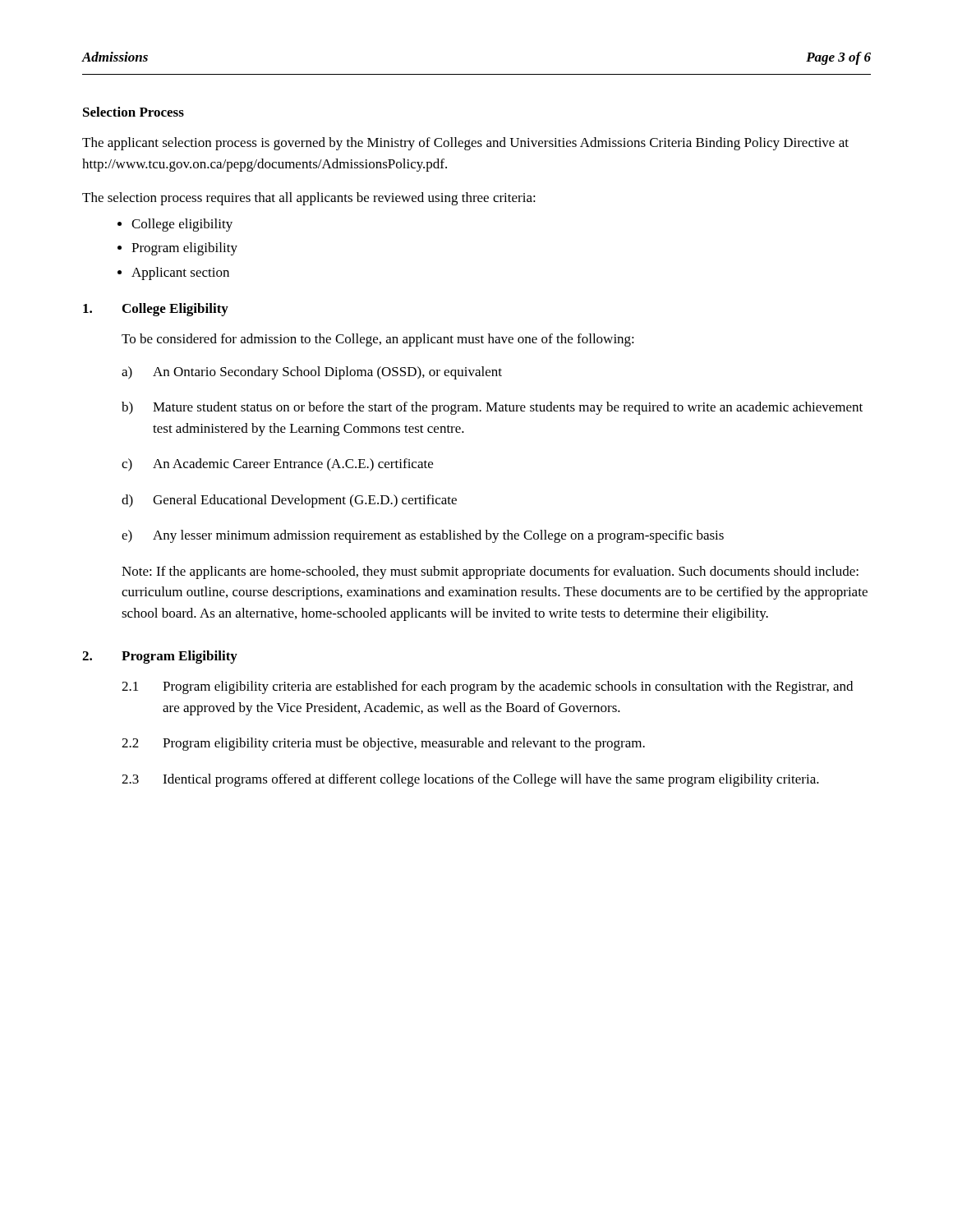Viewport: 953px width, 1232px height.
Task: Select the section header that says "1. College Eligibility"
Action: 155,309
